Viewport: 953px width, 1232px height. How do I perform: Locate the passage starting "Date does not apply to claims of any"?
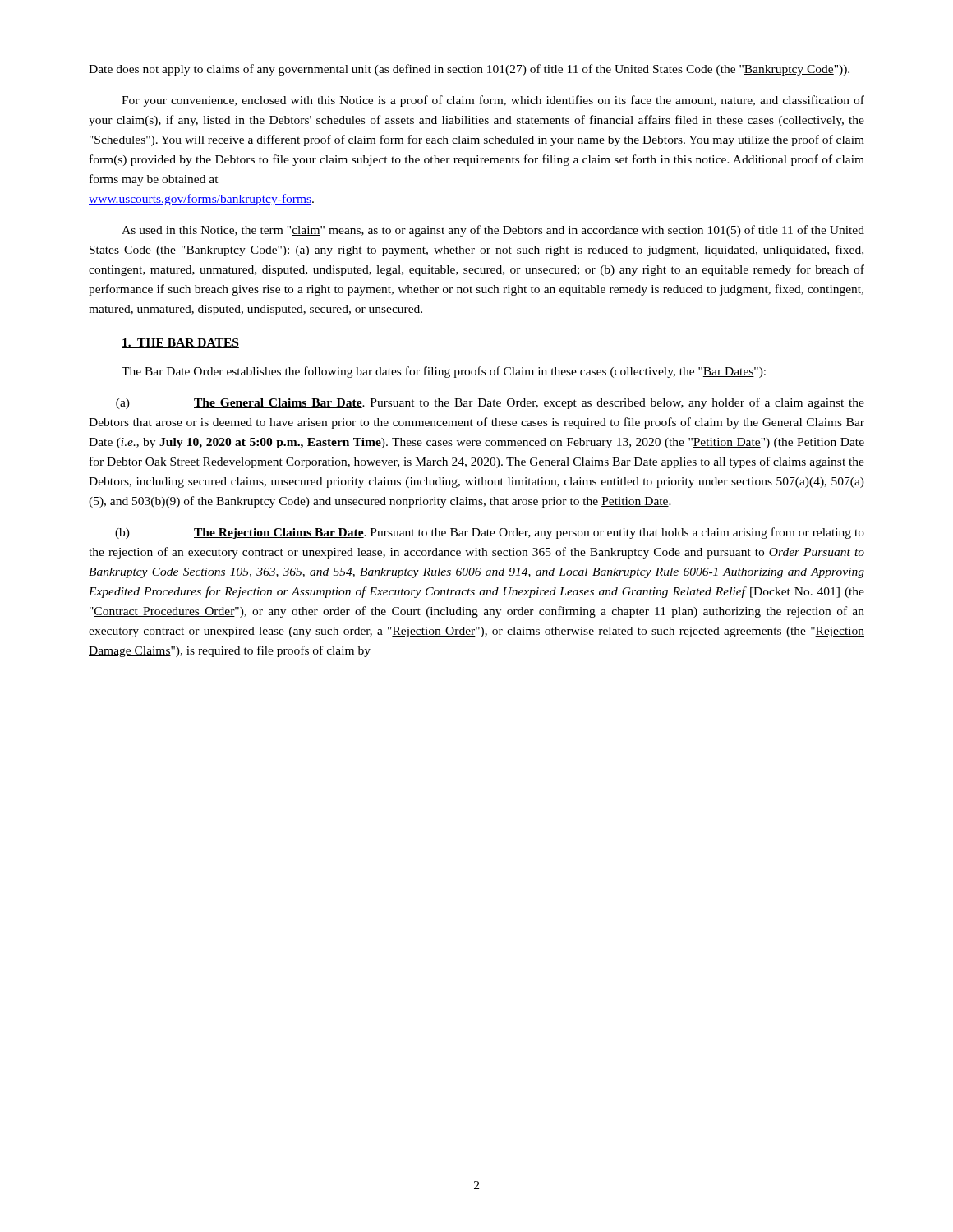click(x=470, y=69)
